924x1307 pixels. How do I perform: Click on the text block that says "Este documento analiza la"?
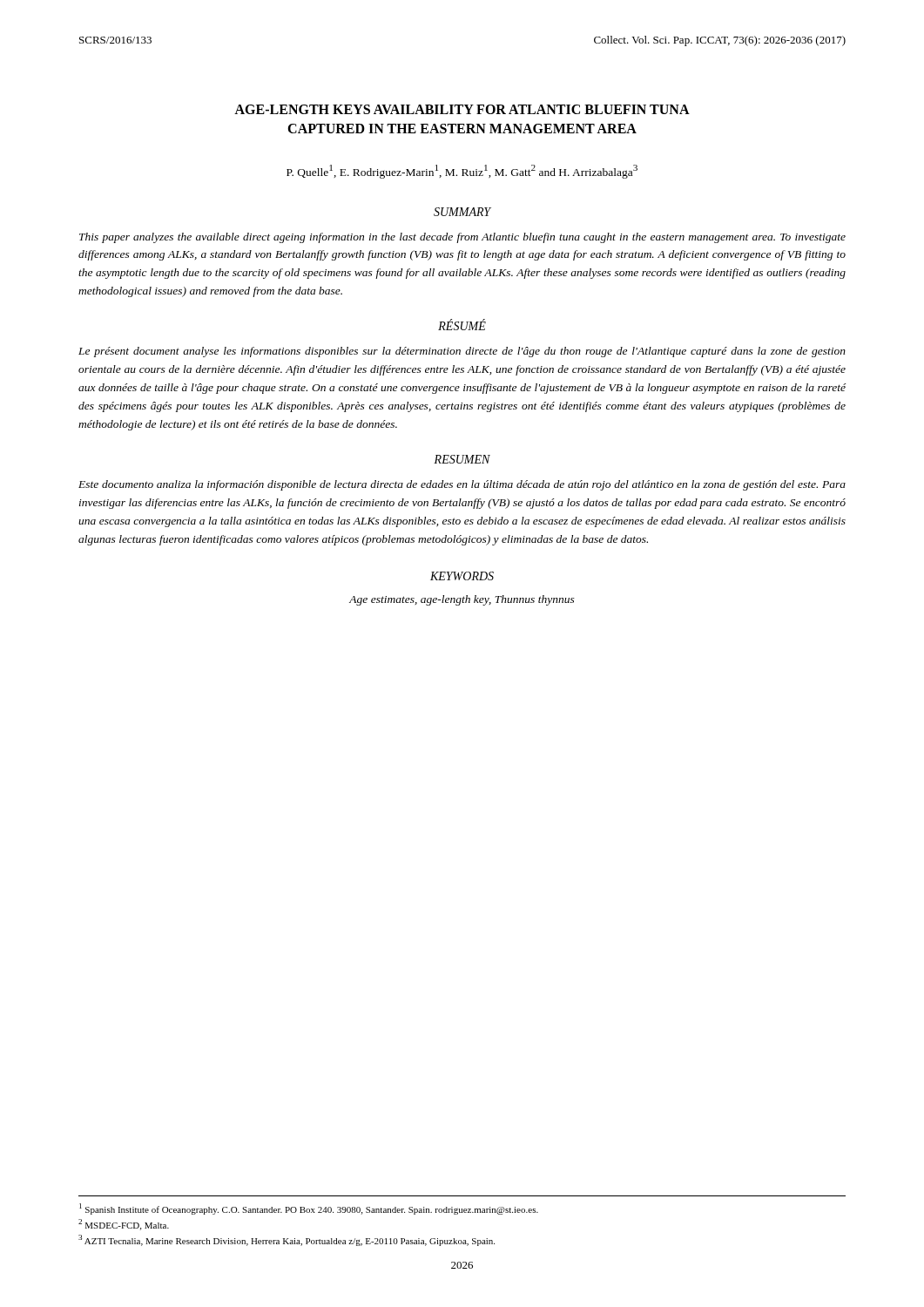462,511
